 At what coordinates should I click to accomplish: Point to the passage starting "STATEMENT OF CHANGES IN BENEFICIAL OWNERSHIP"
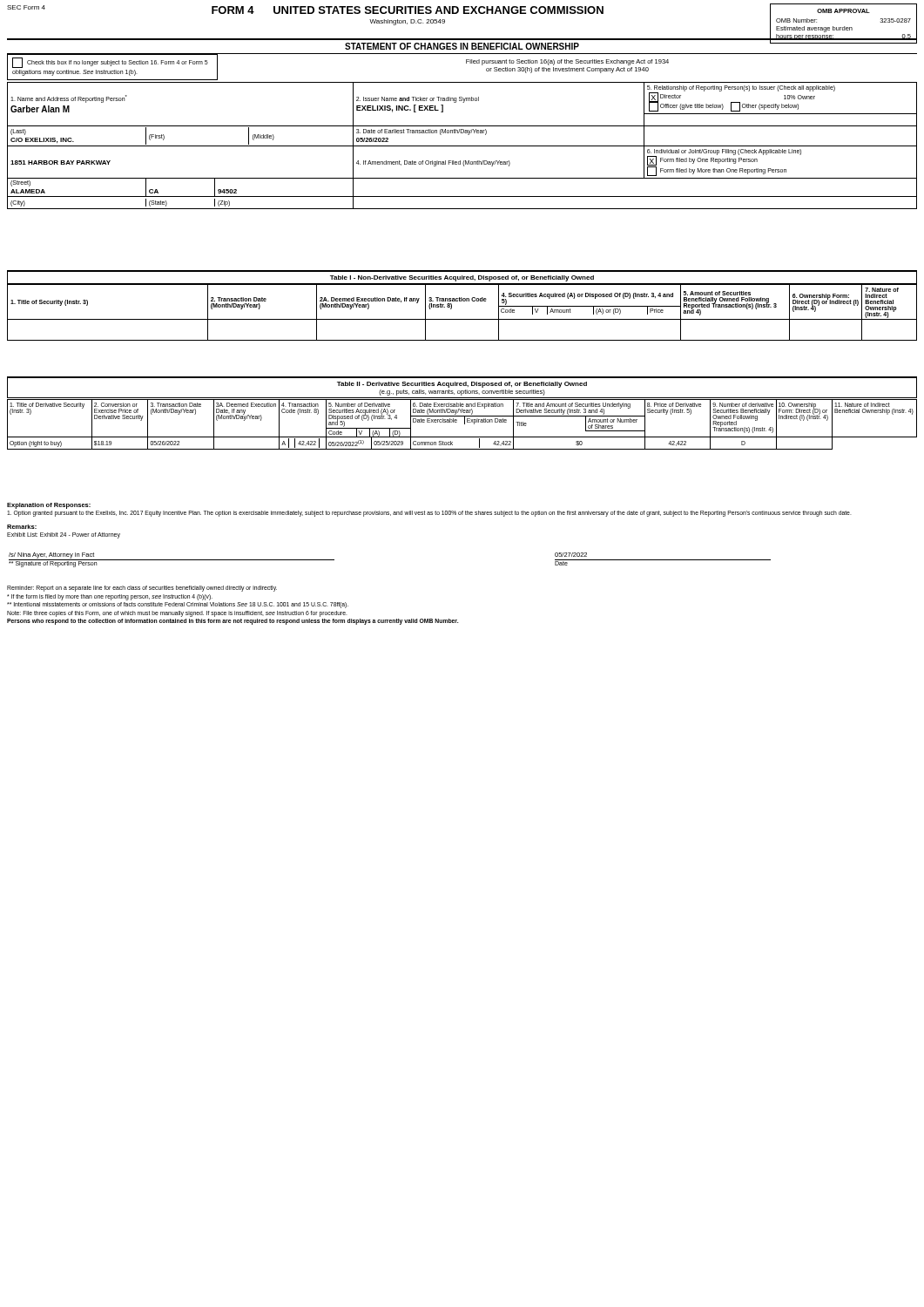[x=462, y=47]
